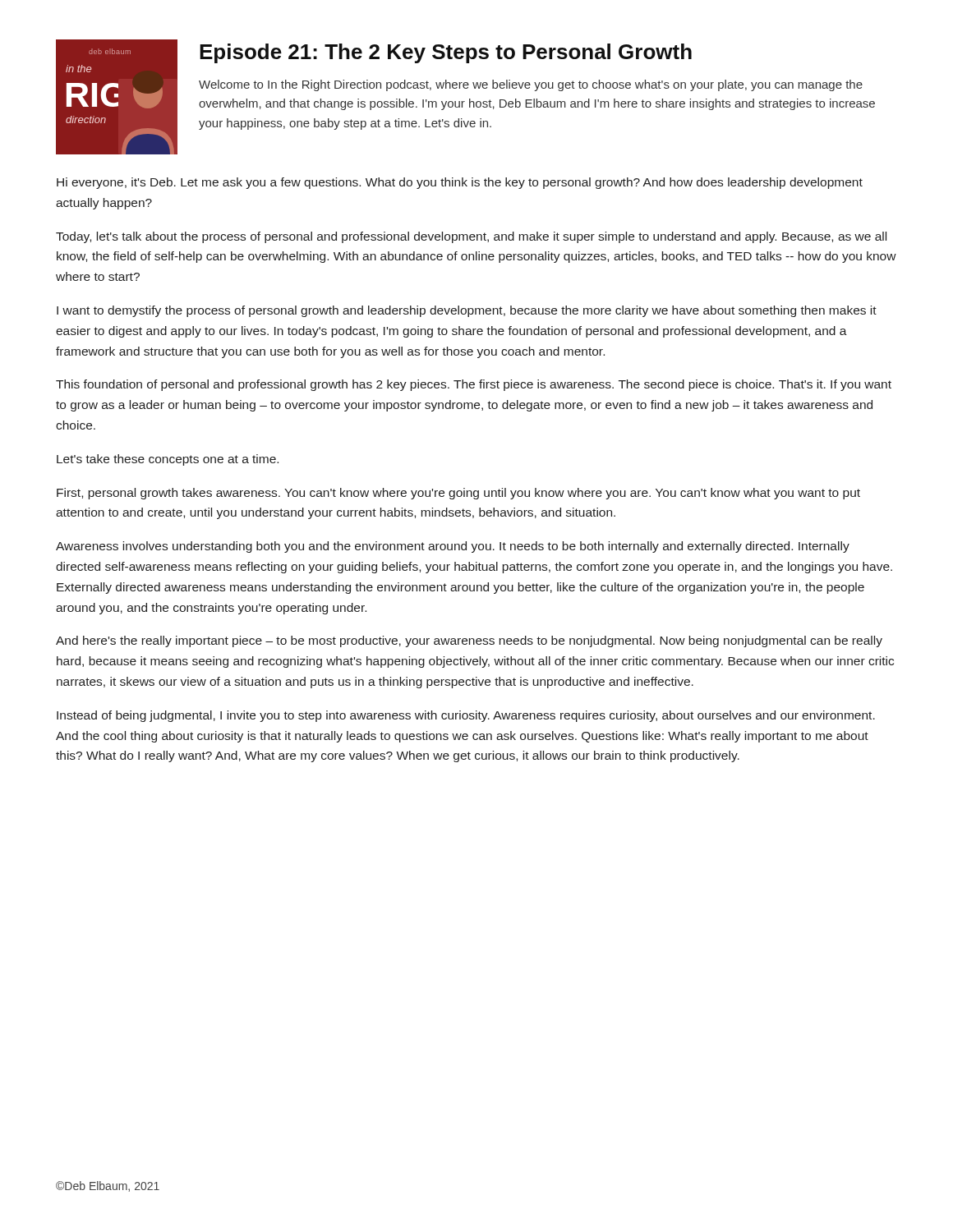Select the text starting "And here's the really important"
This screenshot has height=1232, width=953.
(x=475, y=661)
